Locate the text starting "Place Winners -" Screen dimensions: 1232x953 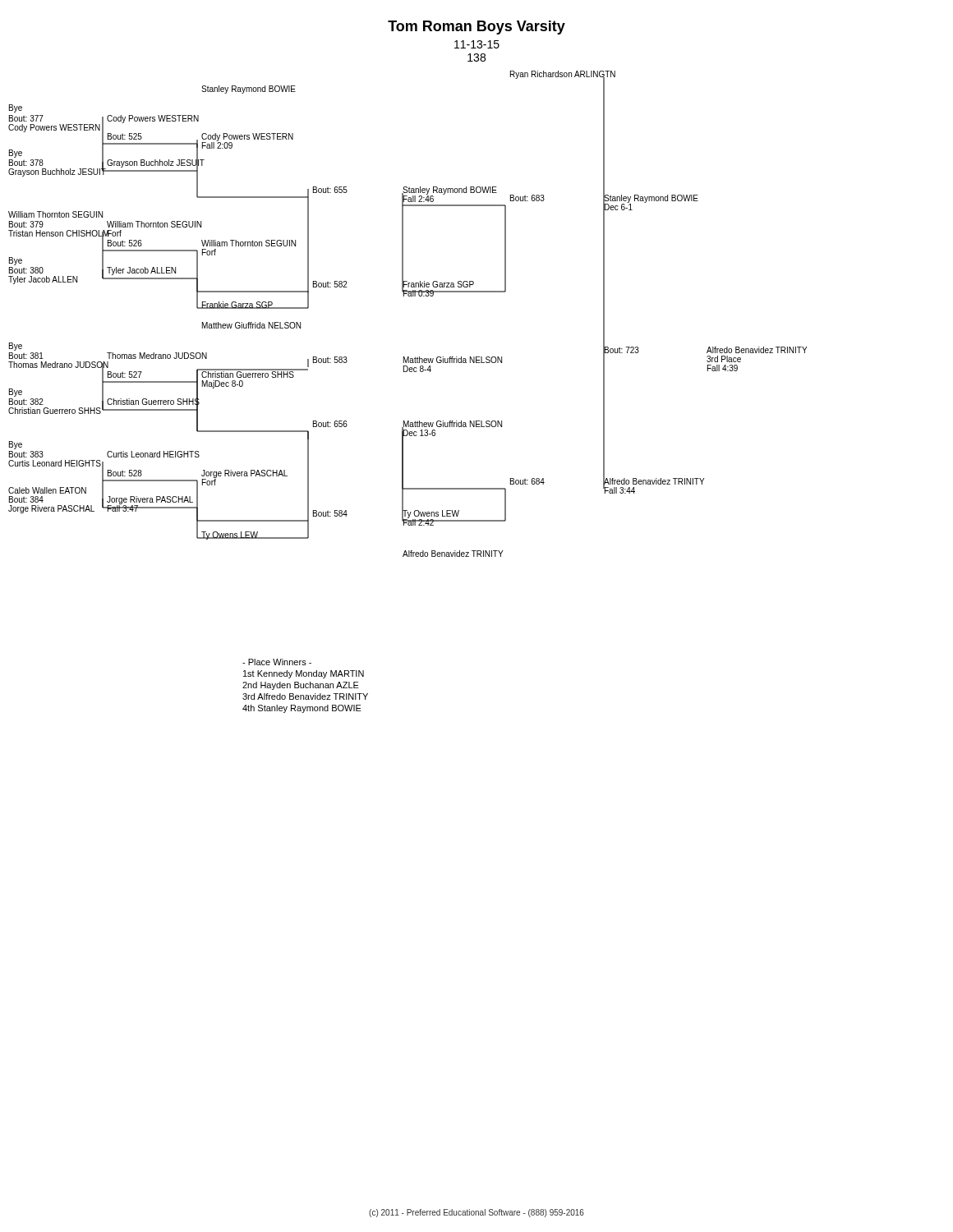point(277,662)
